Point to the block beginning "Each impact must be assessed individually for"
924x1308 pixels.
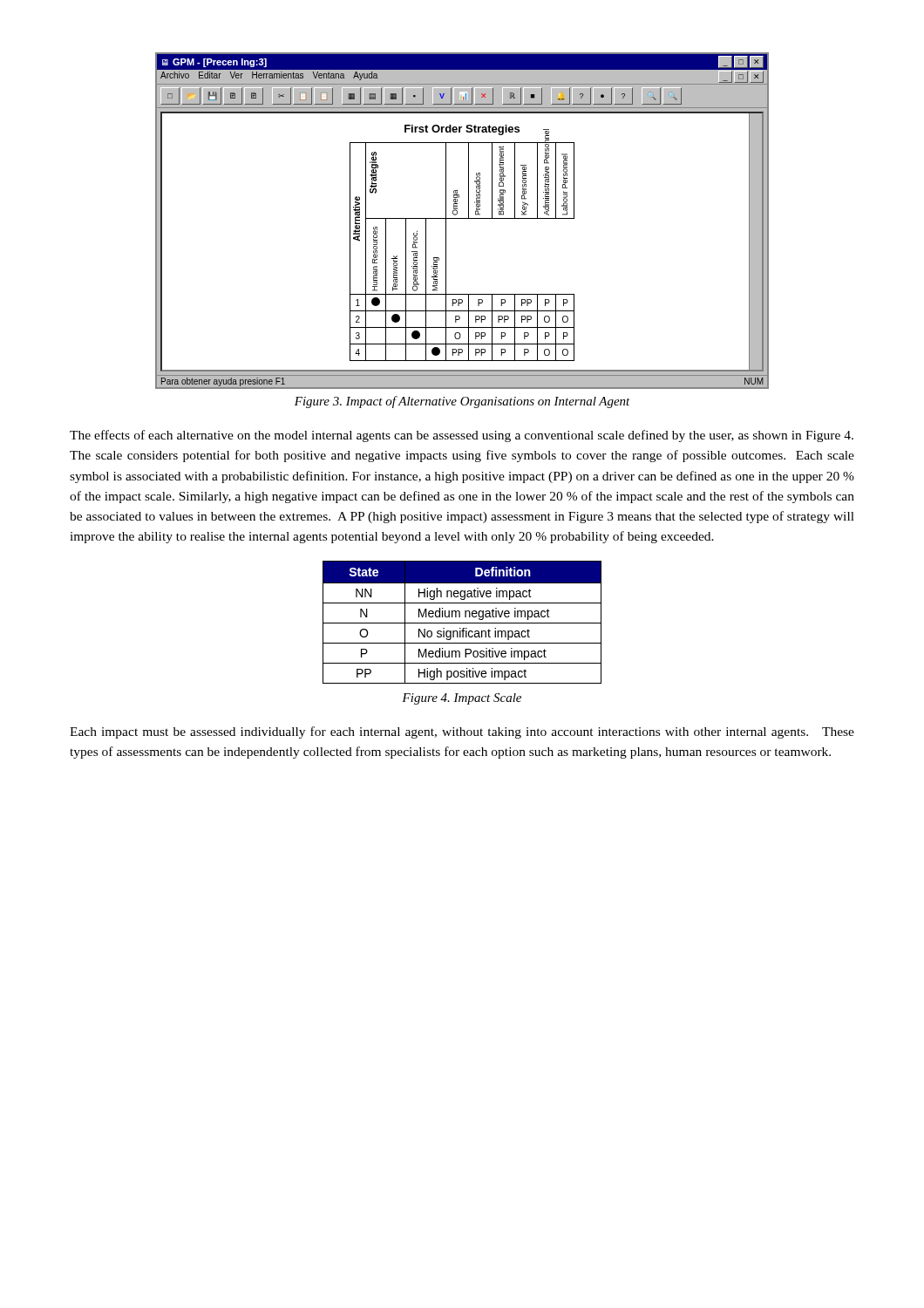tap(462, 741)
